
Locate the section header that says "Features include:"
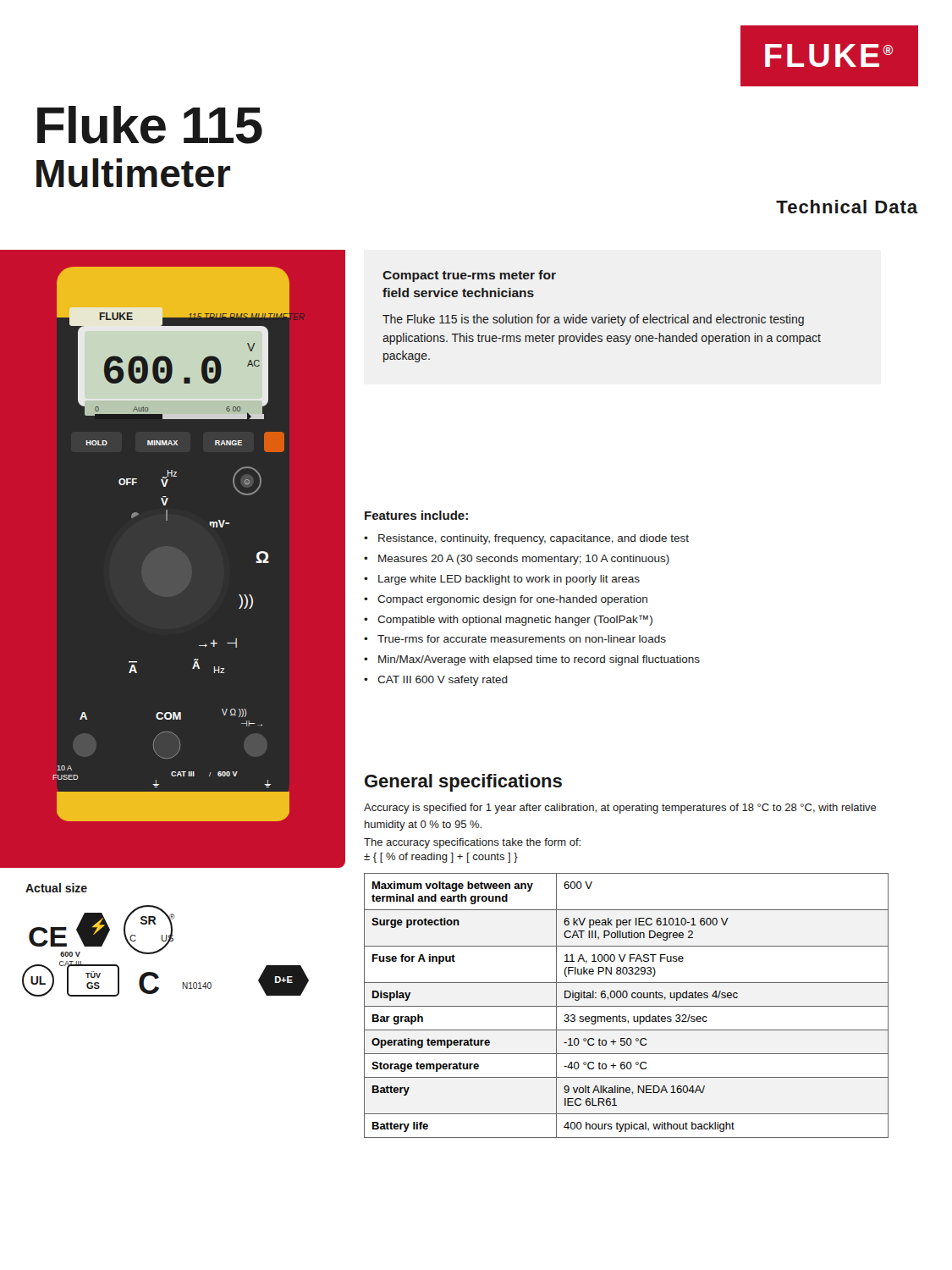(x=416, y=515)
